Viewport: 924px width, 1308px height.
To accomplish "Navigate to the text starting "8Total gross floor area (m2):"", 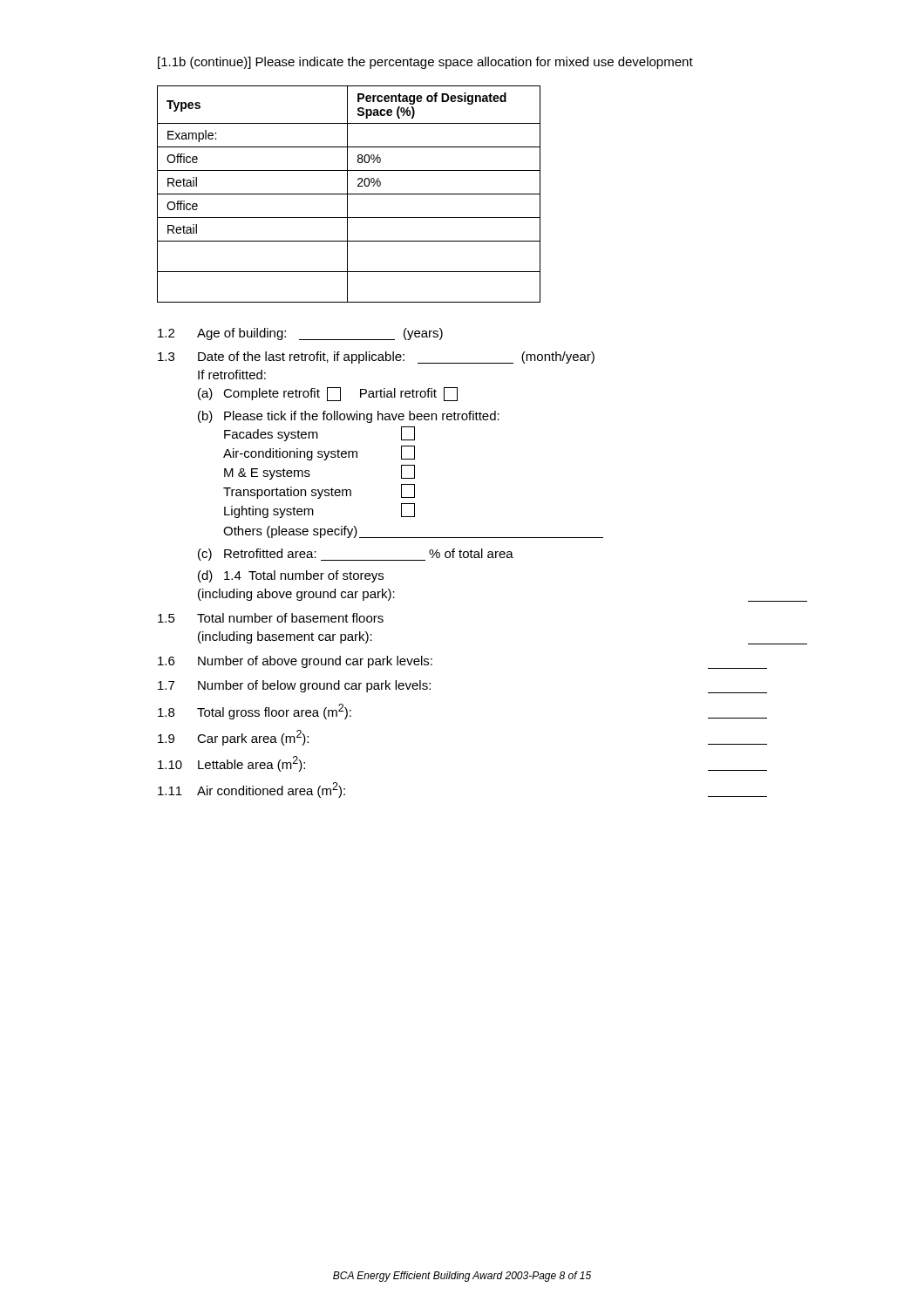I will coord(273,711).
